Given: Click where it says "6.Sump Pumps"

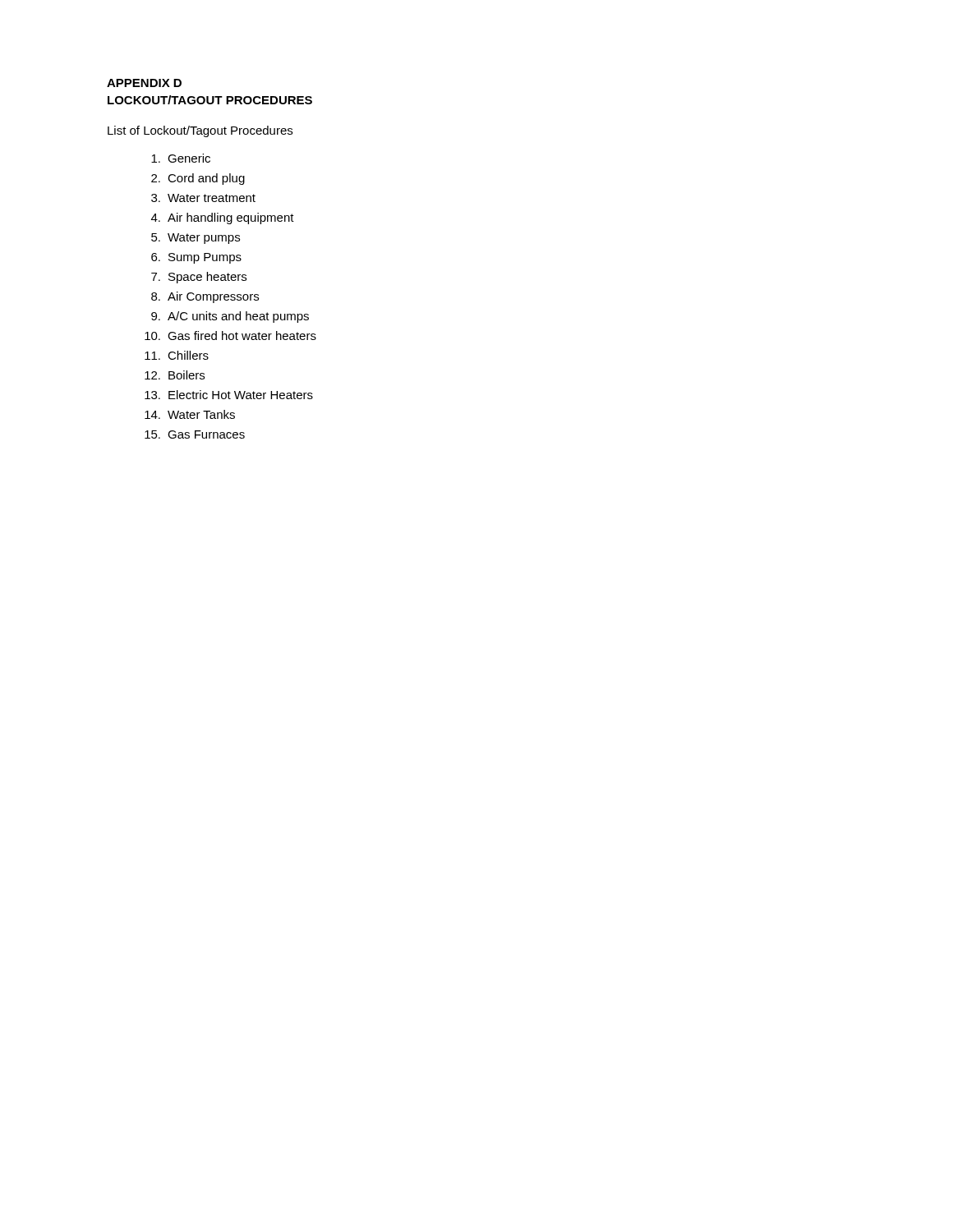Looking at the screenshot, I should coord(187,257).
